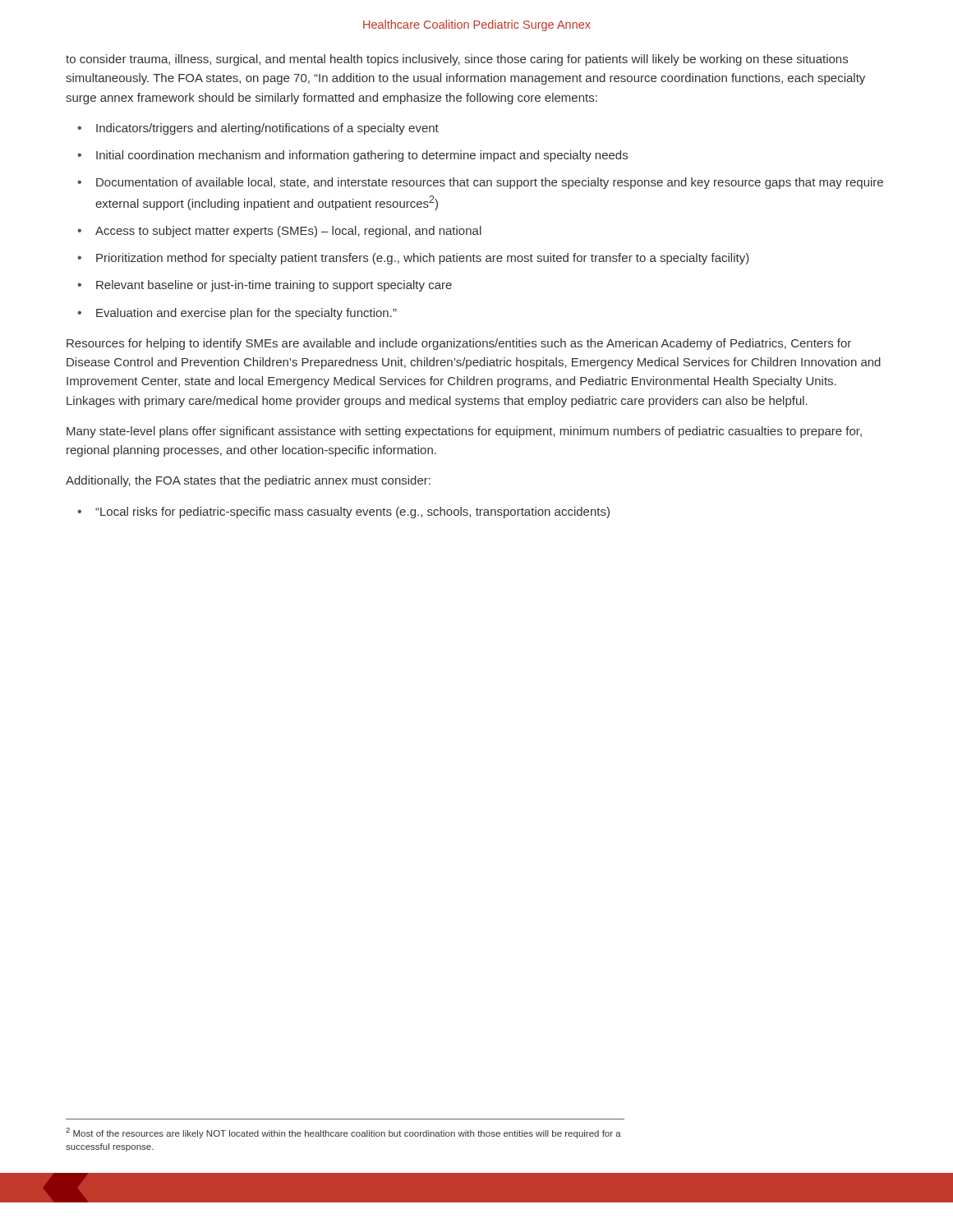This screenshot has width=953, height=1232.
Task: Select the text block that says "Many state-level plans offer significant assistance with setting"
Action: coord(464,440)
